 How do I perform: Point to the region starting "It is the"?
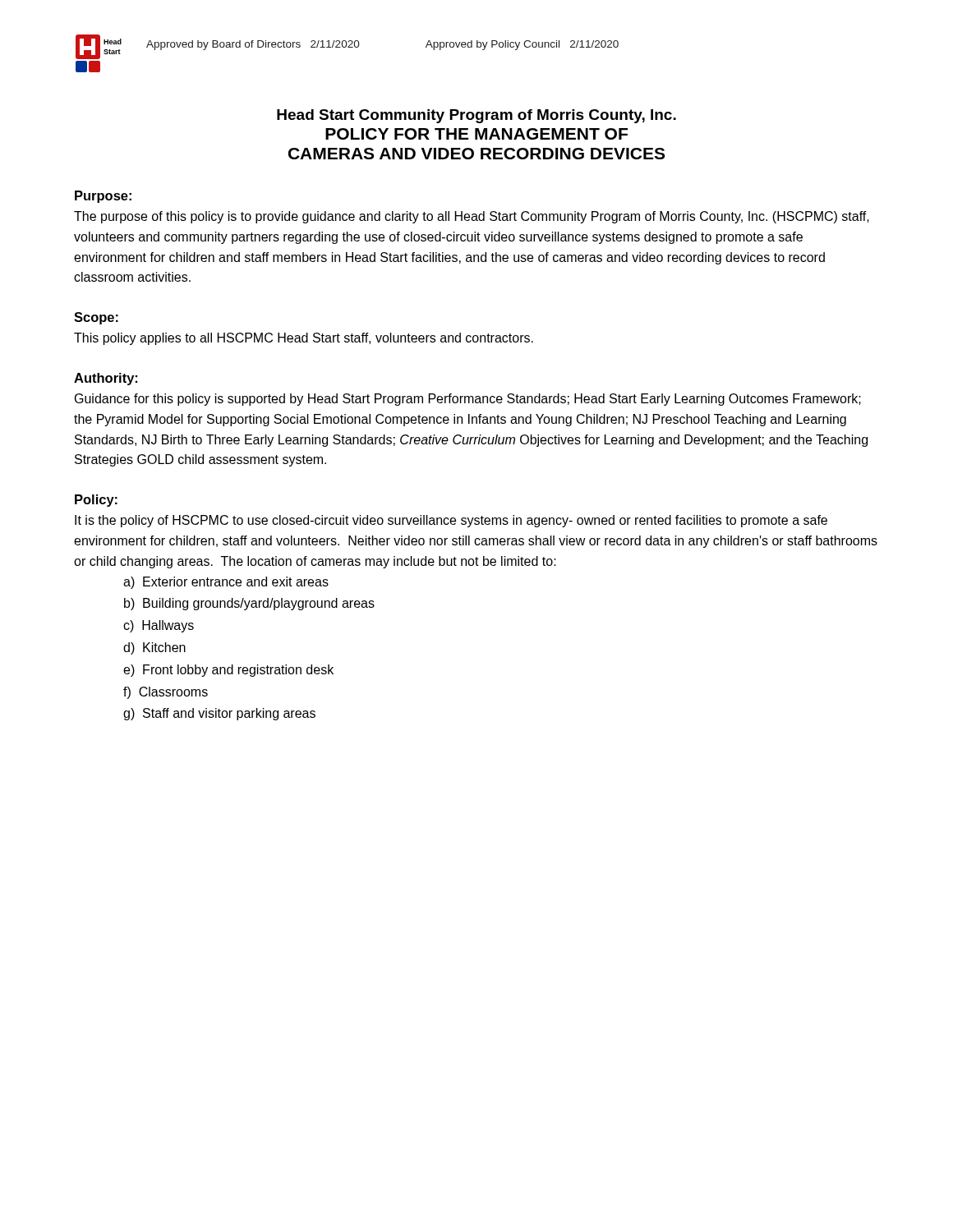[476, 541]
